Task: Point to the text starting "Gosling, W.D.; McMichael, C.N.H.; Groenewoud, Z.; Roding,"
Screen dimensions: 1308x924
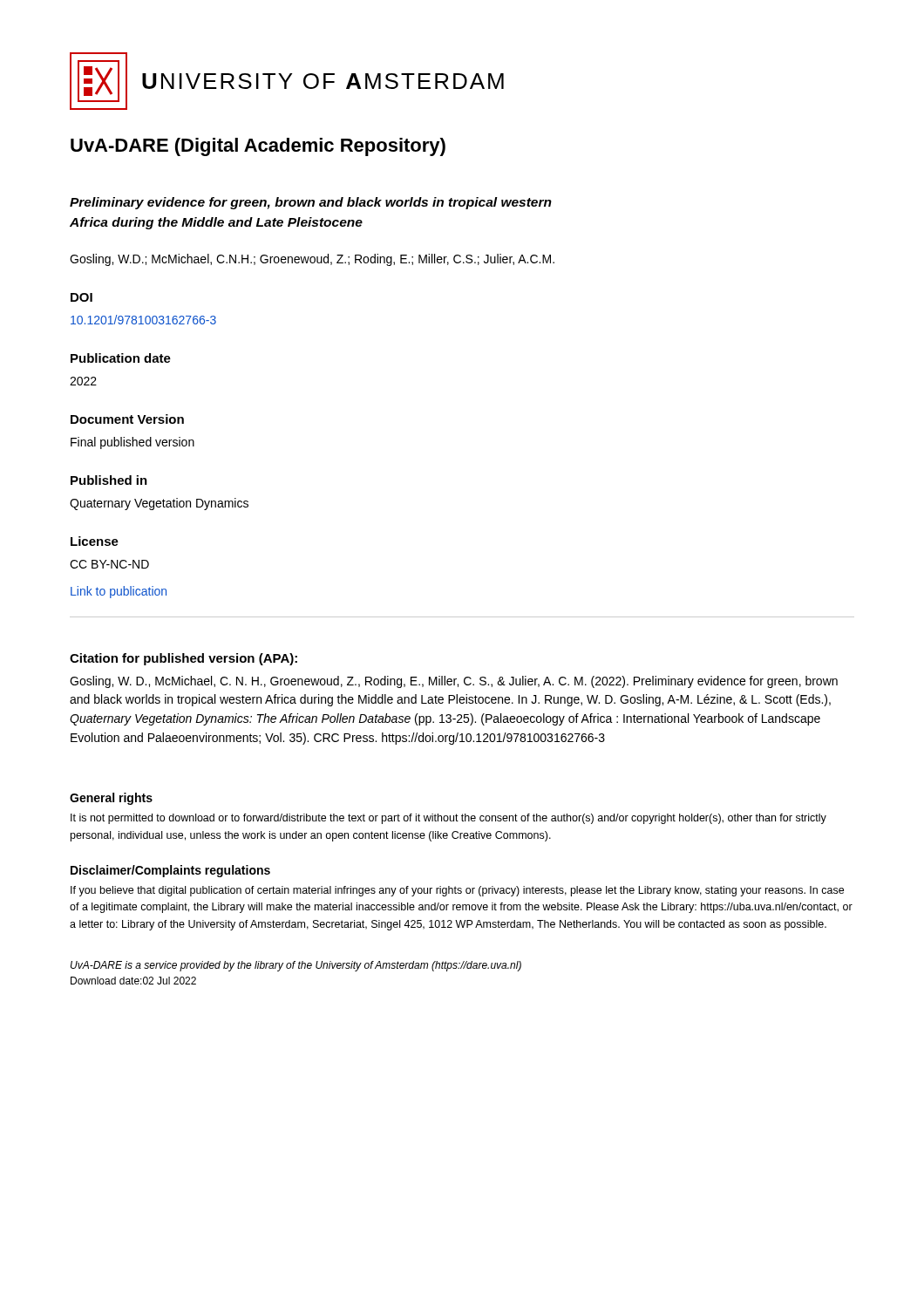Action: pyautogui.click(x=313, y=259)
